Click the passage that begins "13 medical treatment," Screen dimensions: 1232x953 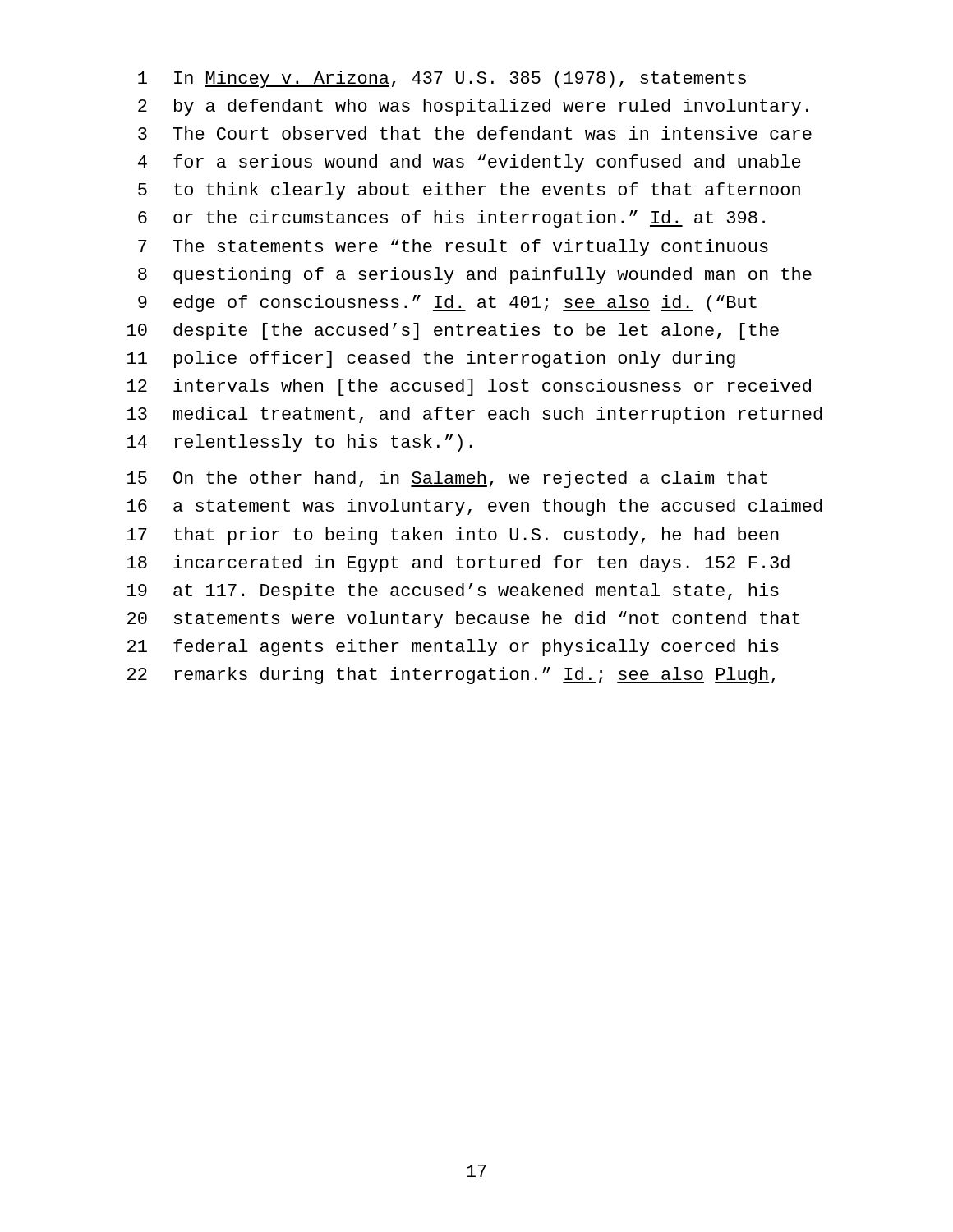[493, 416]
